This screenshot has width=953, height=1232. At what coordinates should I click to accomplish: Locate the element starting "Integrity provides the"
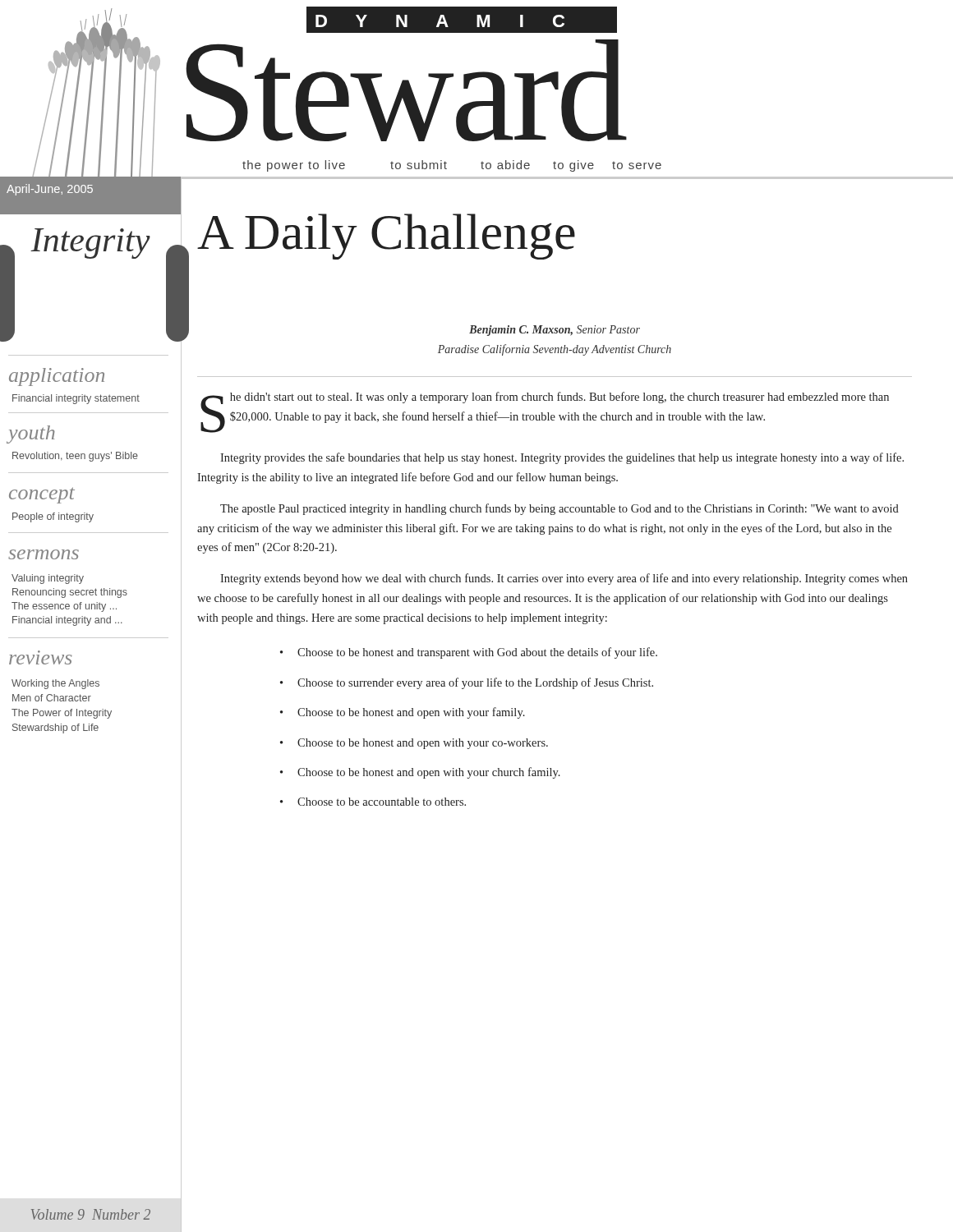click(x=551, y=467)
